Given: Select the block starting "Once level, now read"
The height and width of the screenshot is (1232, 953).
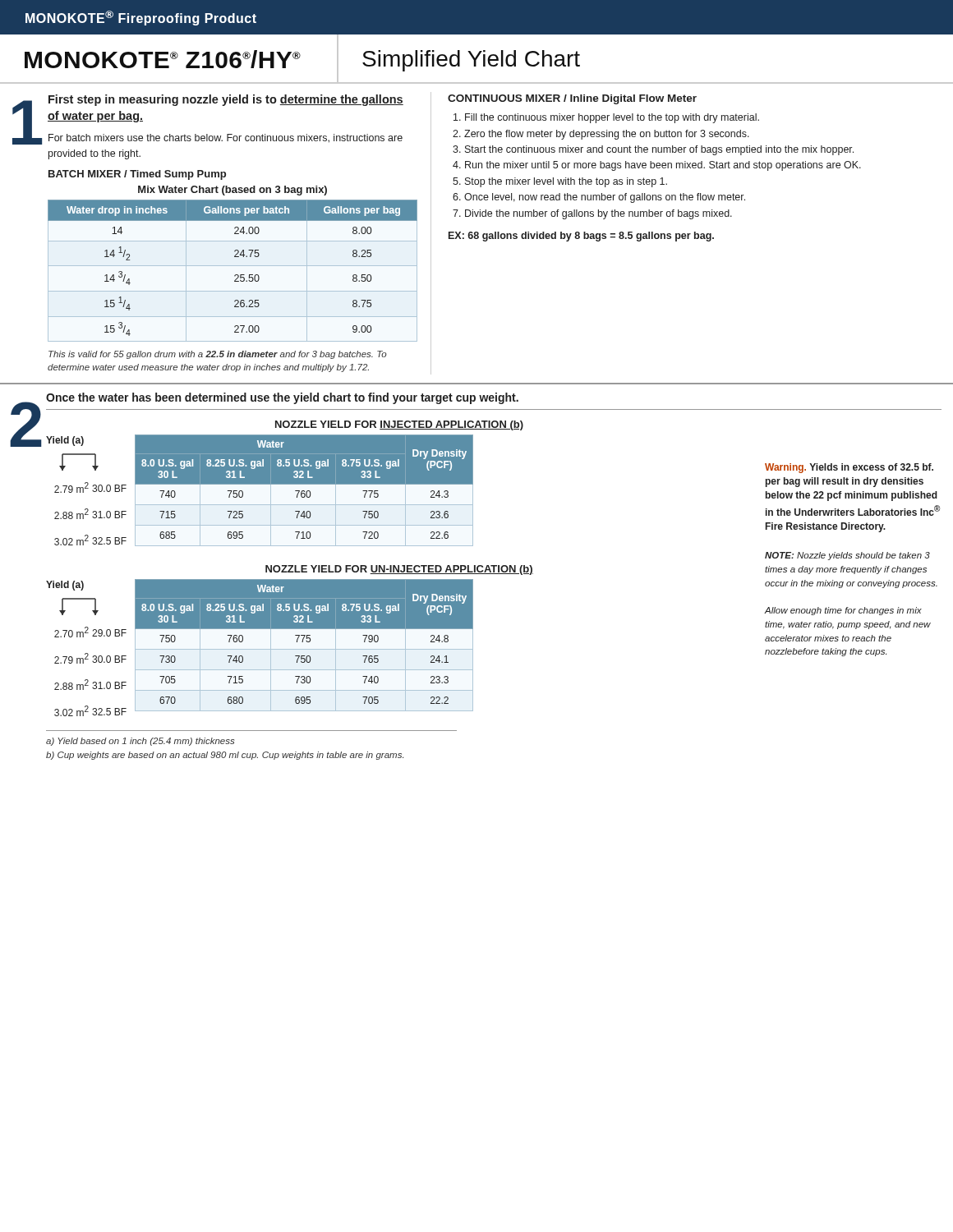Looking at the screenshot, I should (605, 197).
